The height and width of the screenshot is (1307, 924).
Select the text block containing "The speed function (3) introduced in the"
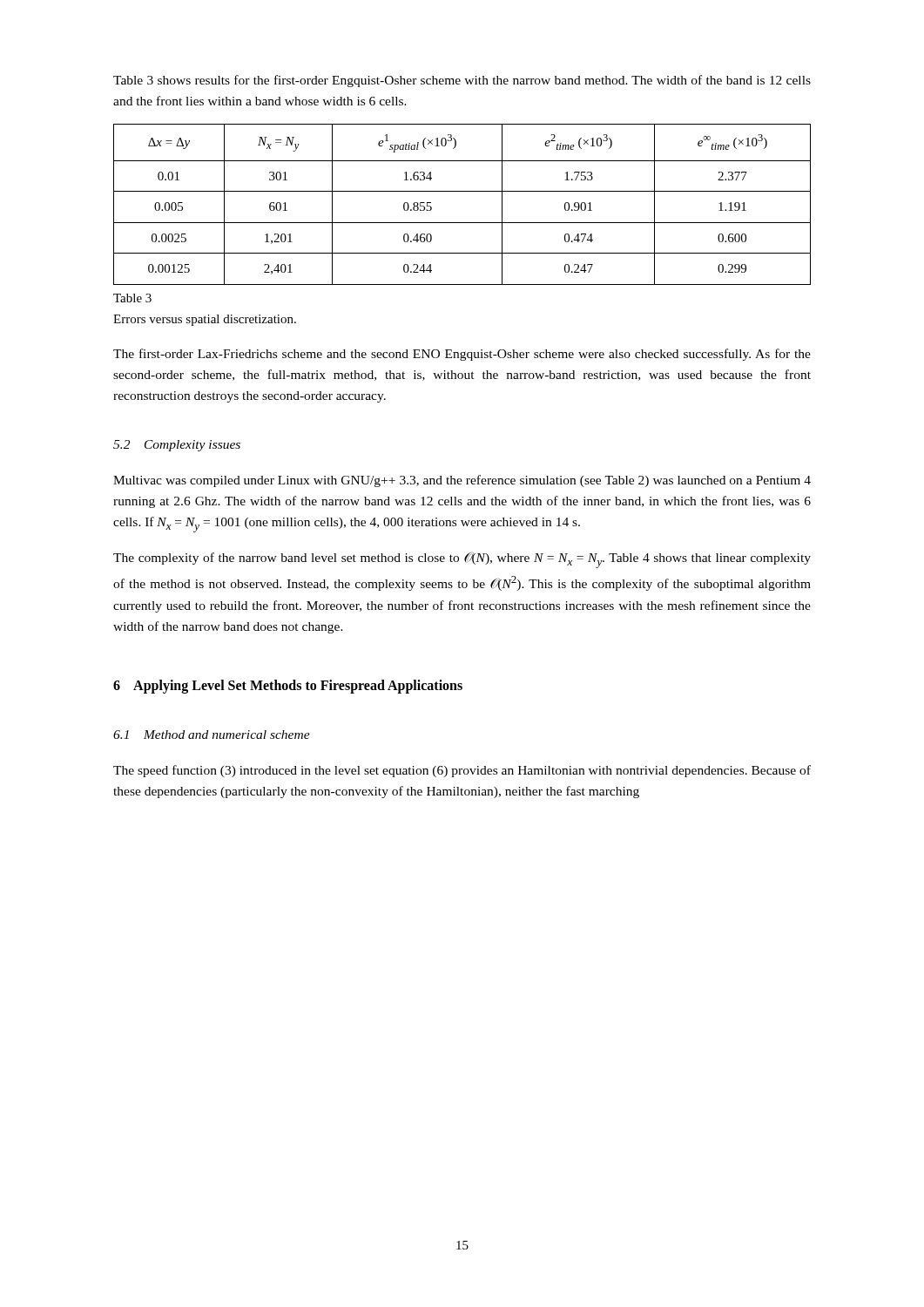point(462,780)
